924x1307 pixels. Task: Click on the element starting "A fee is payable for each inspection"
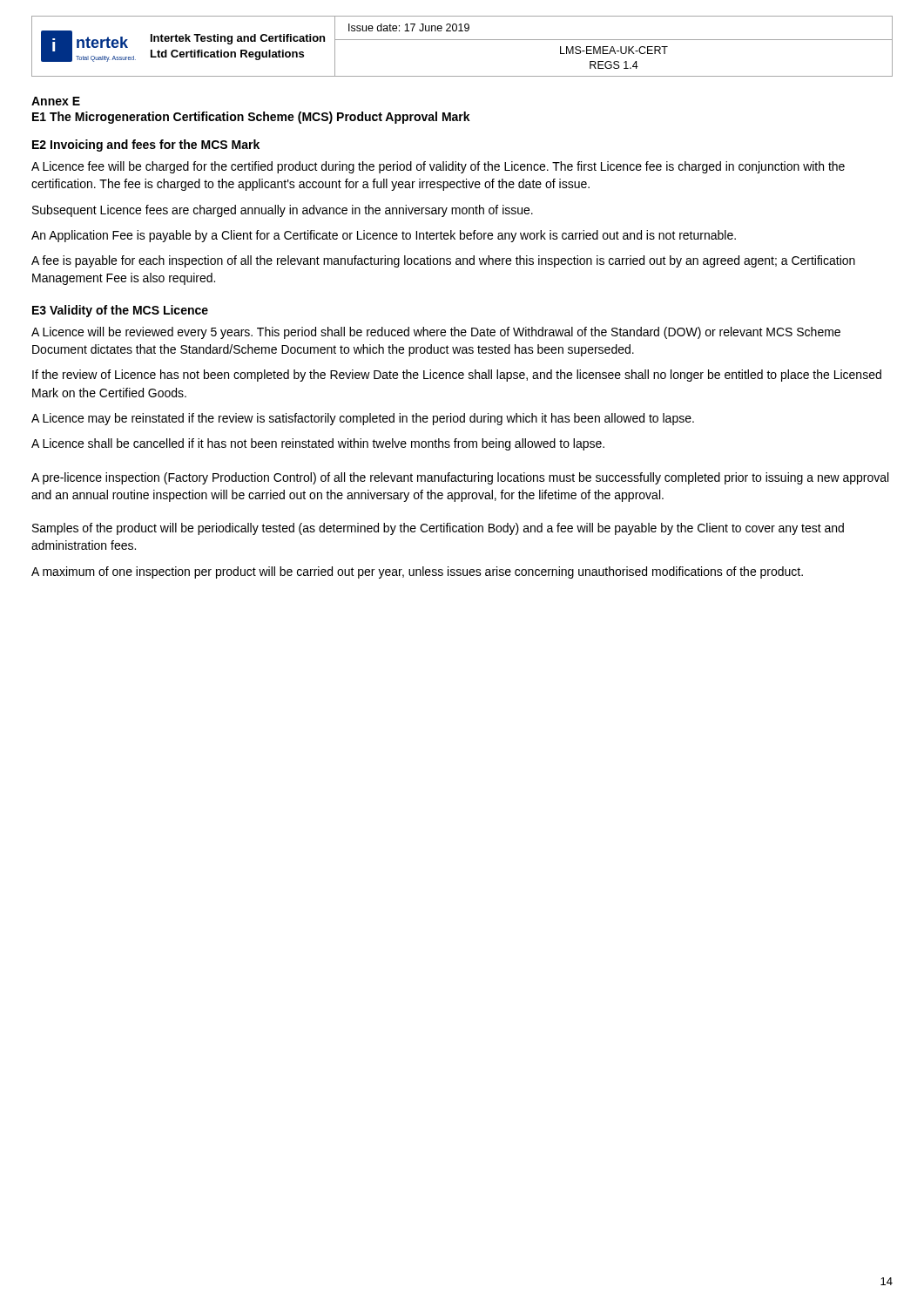443,270
